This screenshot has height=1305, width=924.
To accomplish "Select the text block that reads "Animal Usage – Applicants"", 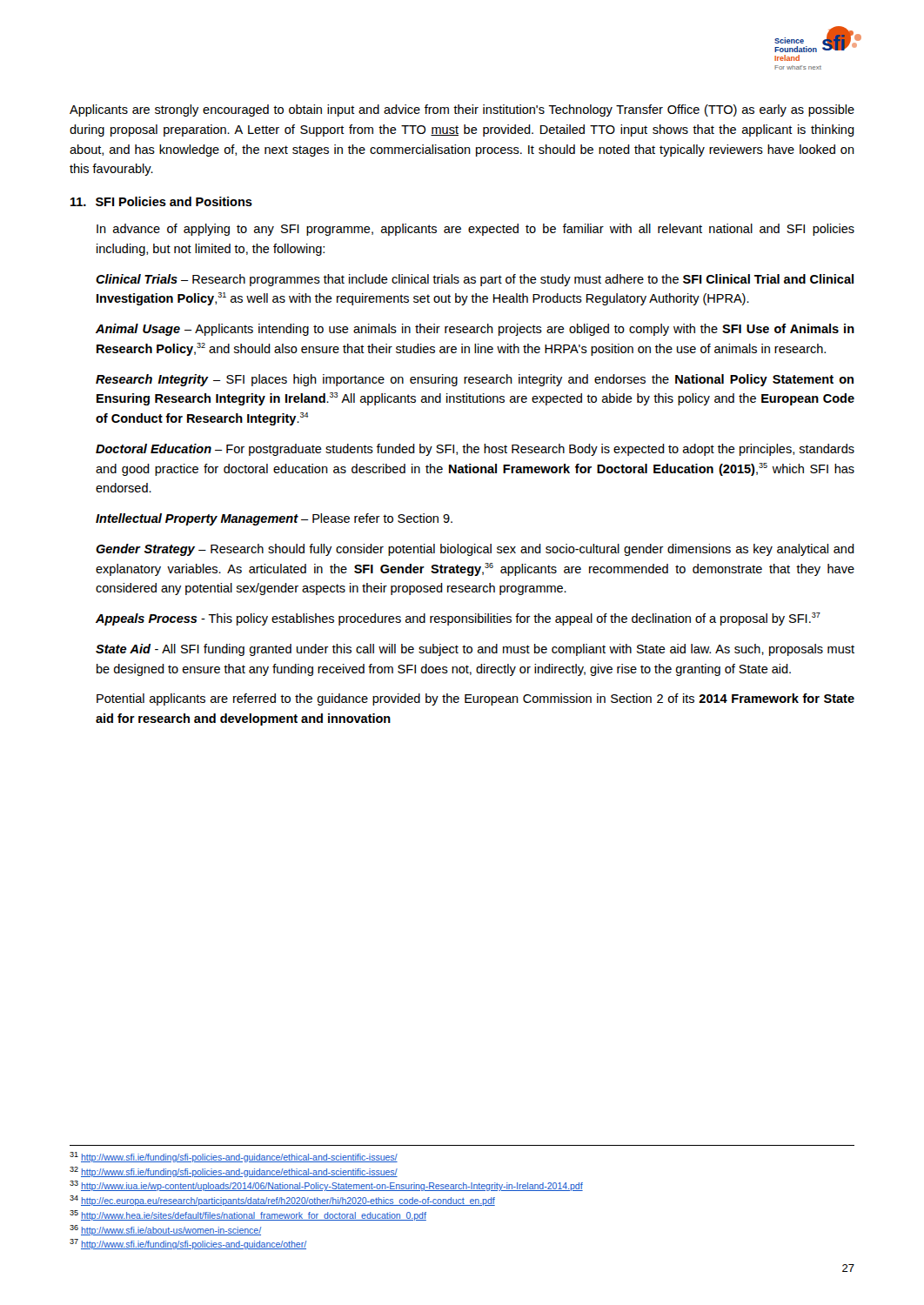I will coord(475,339).
